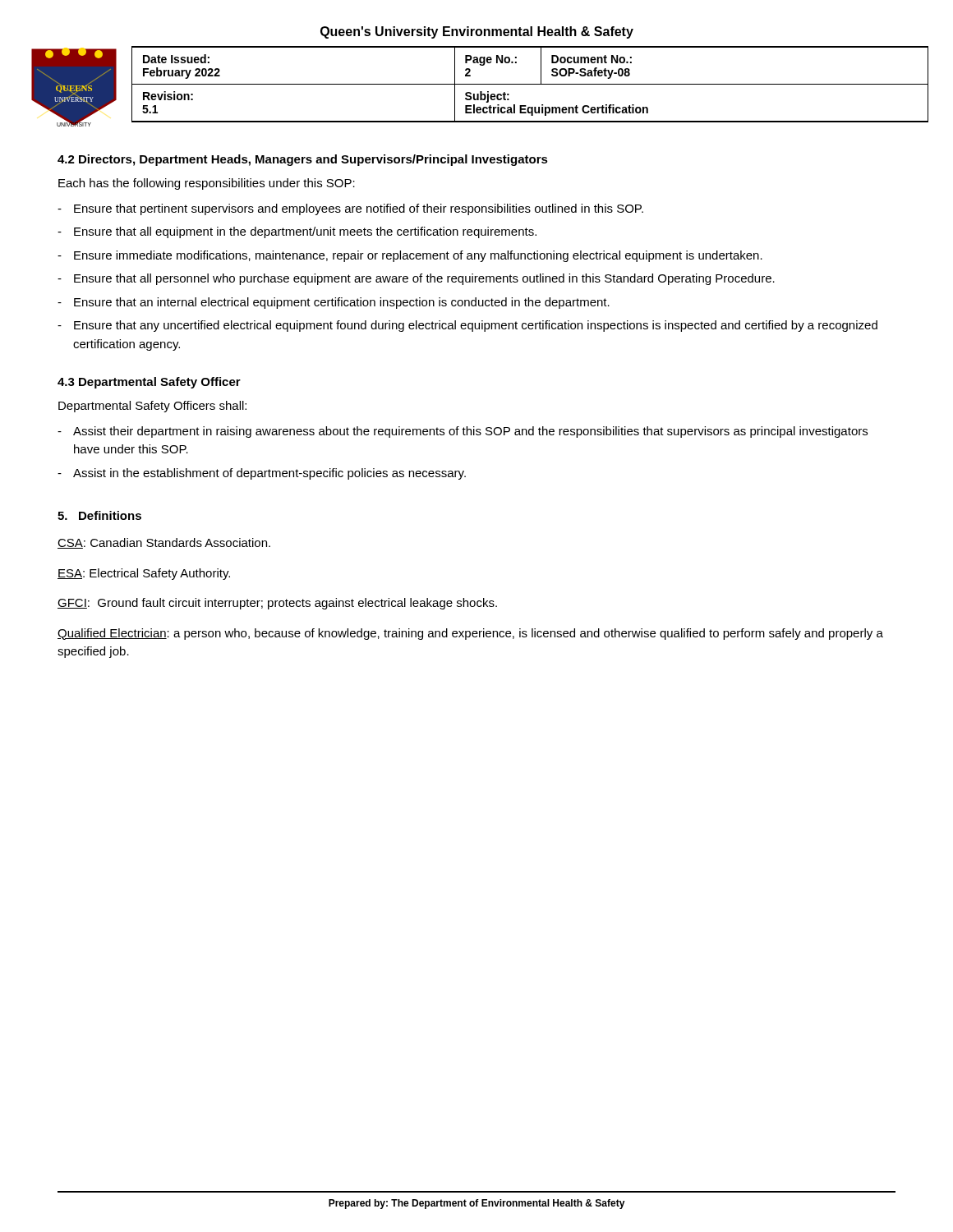Locate the text block that reads "Qualified Electrician: a person who, because of knowledge,"
This screenshot has height=1232, width=953.
470,642
